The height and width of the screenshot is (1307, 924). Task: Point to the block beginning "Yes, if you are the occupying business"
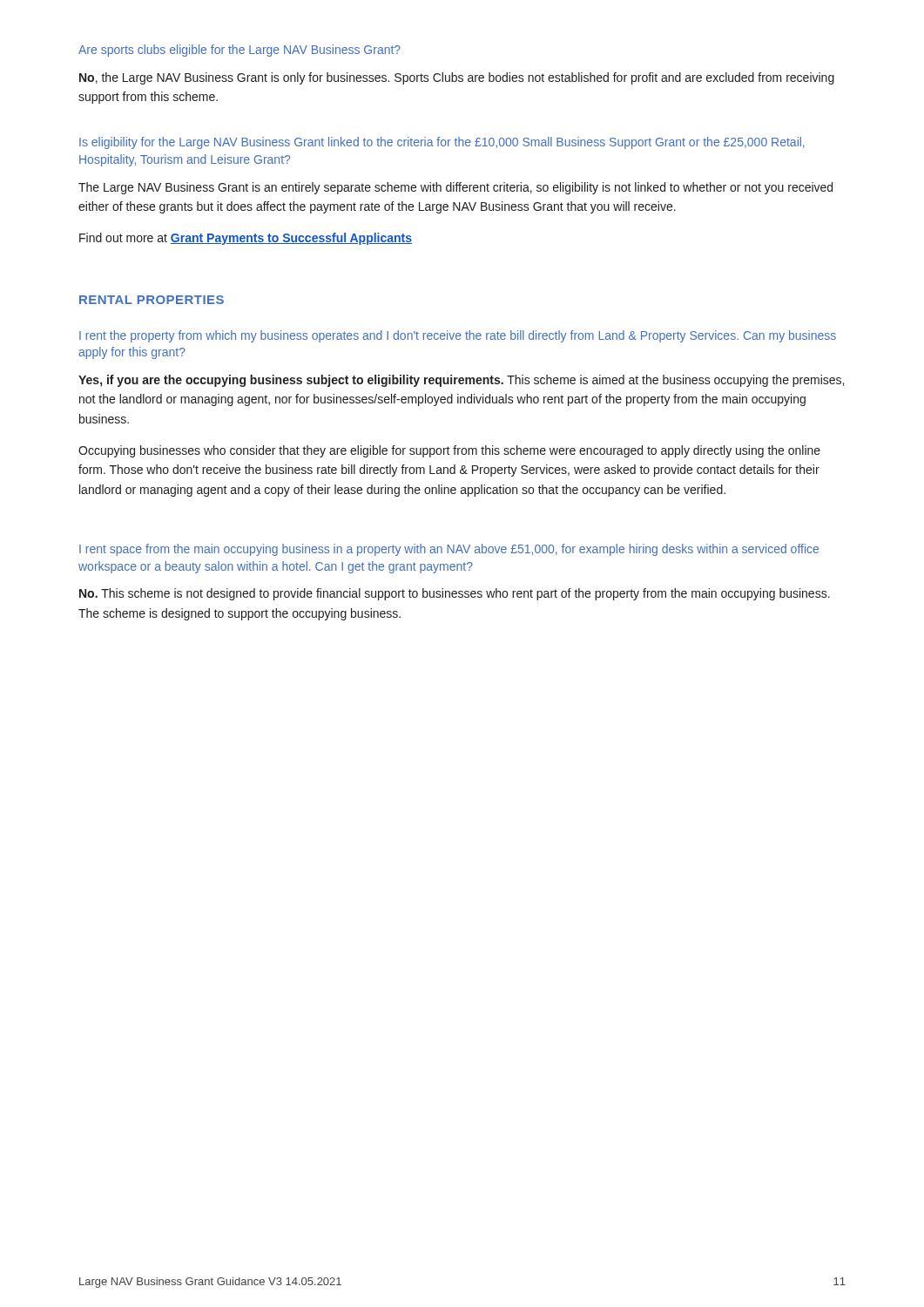[462, 400]
